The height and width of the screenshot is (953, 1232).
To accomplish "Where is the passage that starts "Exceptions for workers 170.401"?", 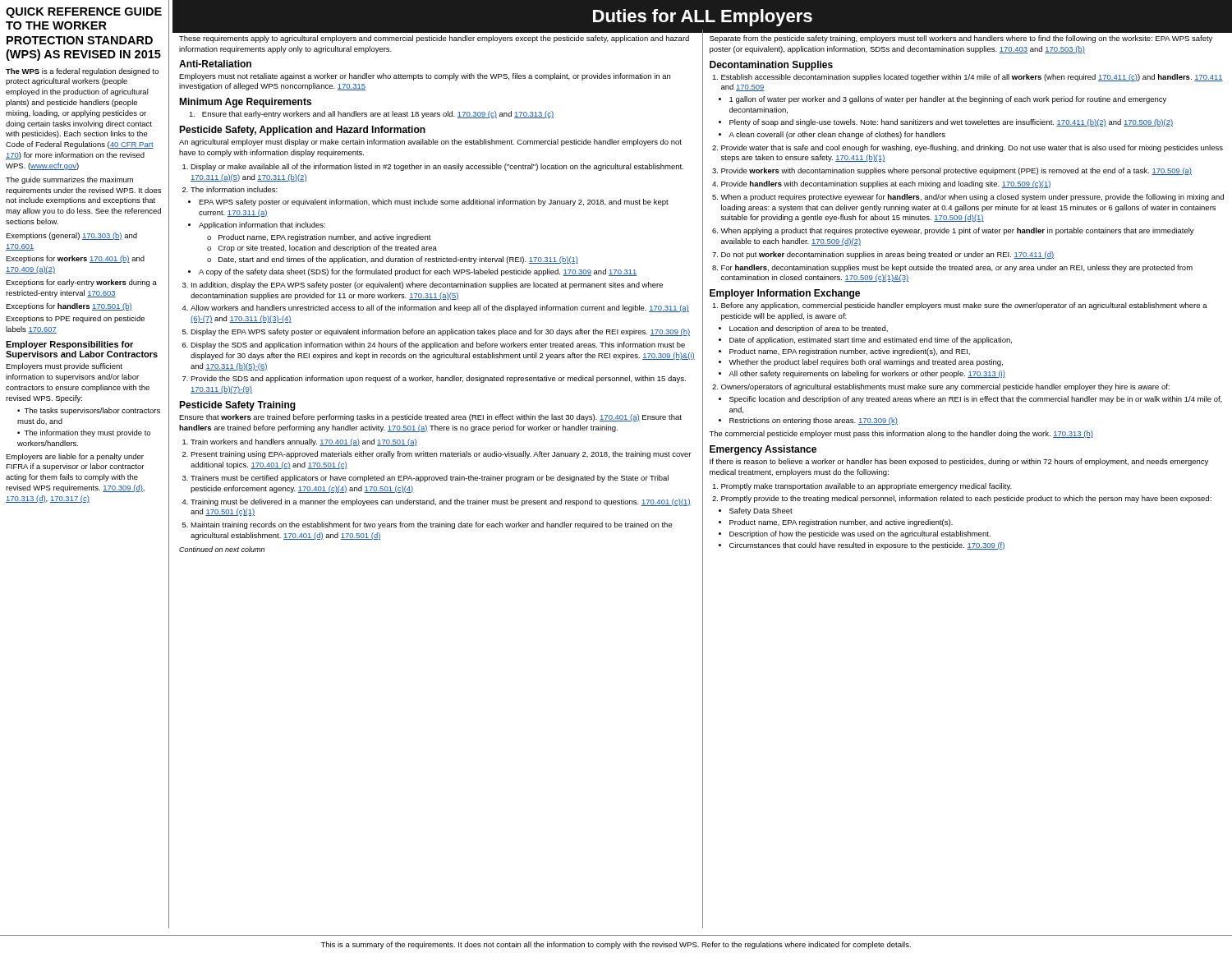I will pyautogui.click(x=75, y=264).
